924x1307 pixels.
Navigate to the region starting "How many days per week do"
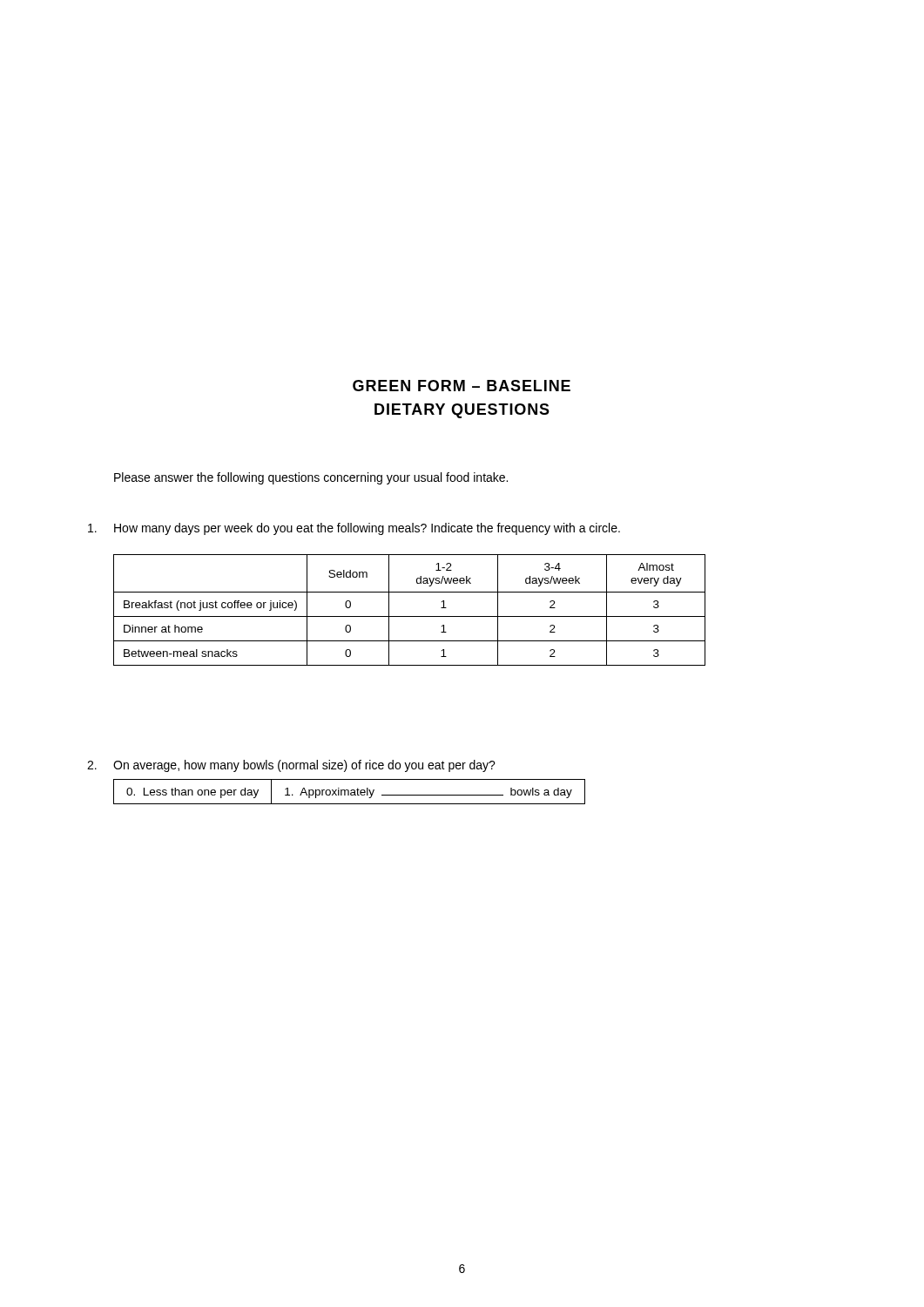[462, 593]
